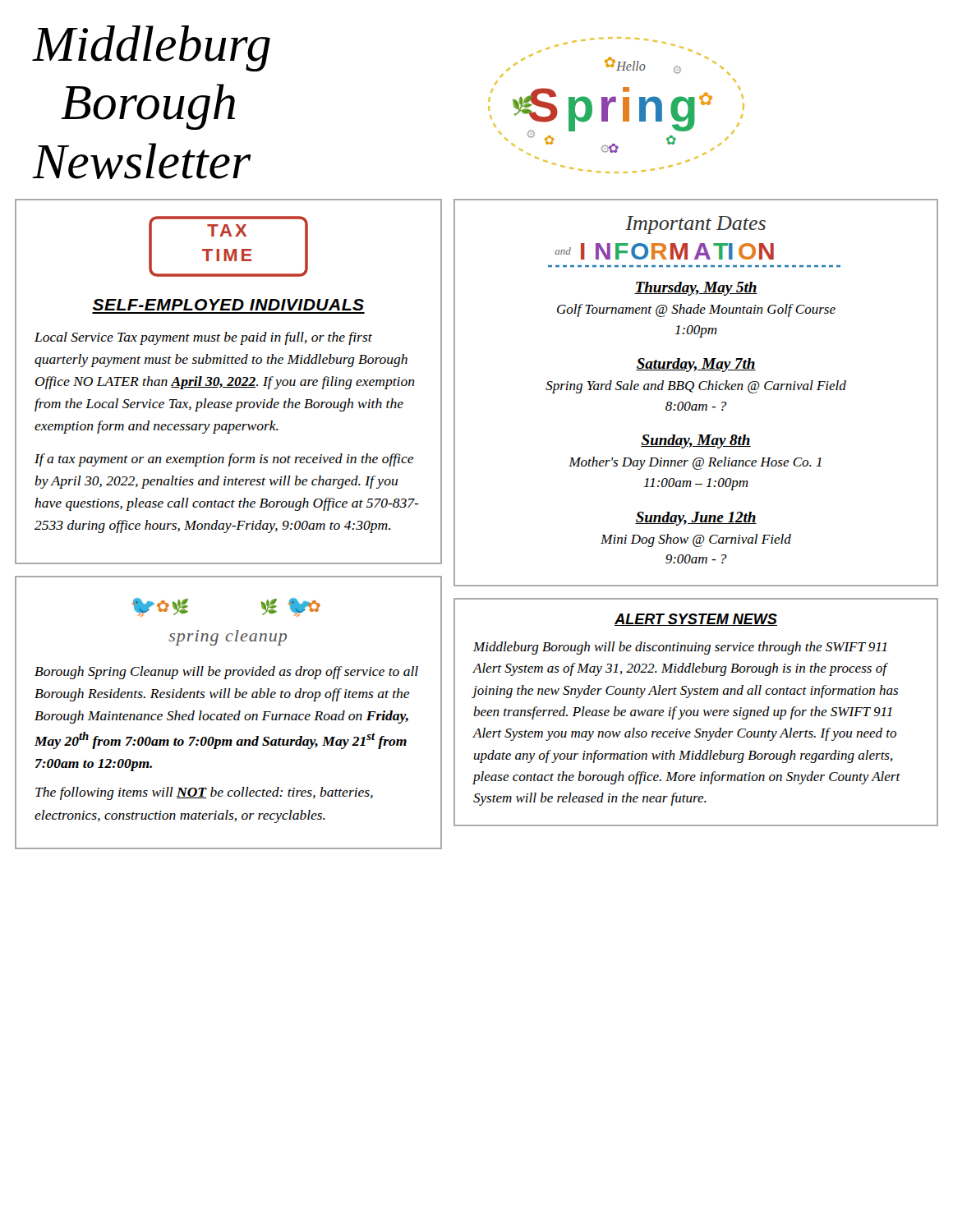Click on the passage starting "Sunday, June 12th Mini Dog Show"
Screen dimensions: 1232x953
point(696,539)
